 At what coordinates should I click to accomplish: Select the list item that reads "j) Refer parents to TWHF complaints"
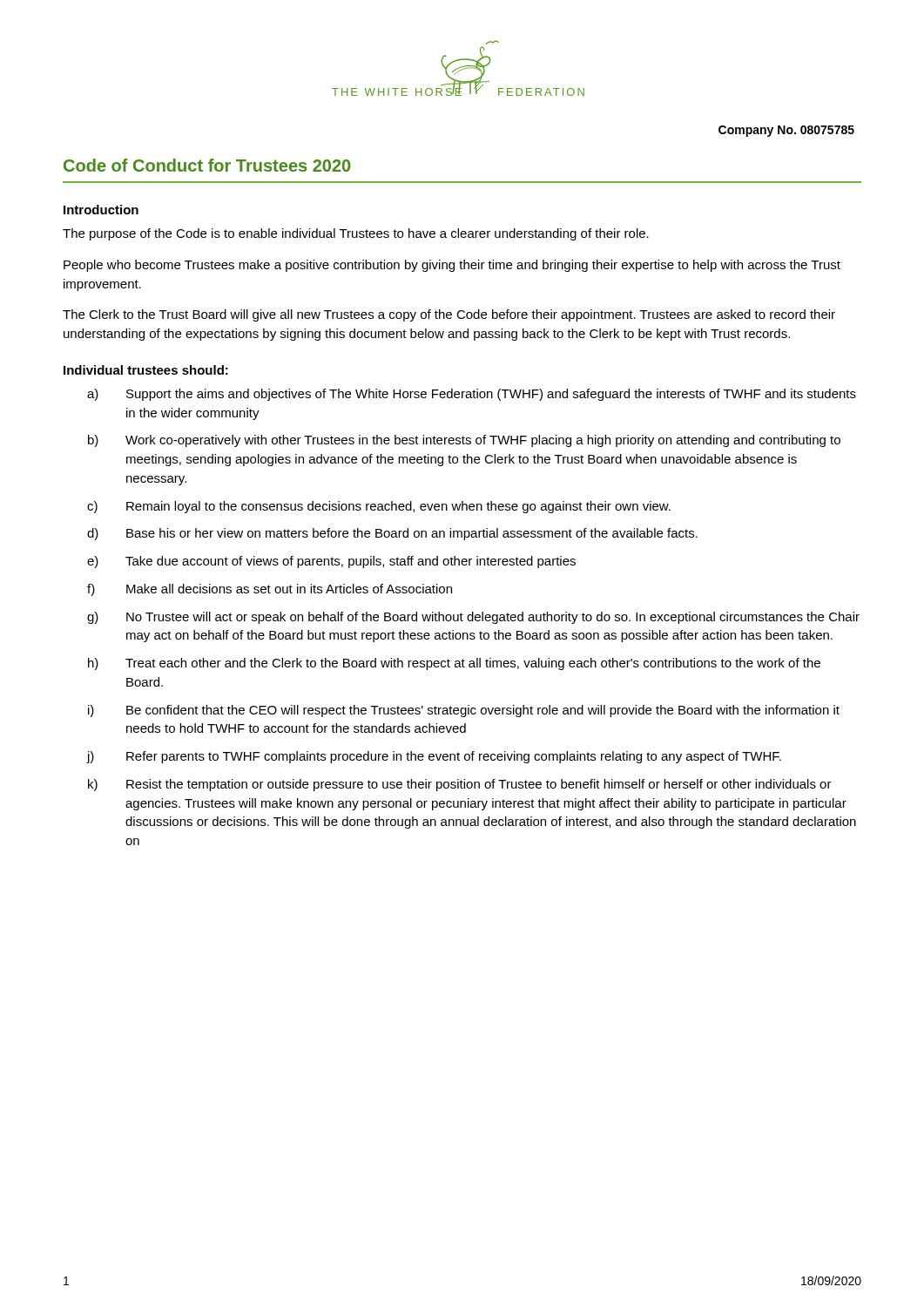pos(462,756)
